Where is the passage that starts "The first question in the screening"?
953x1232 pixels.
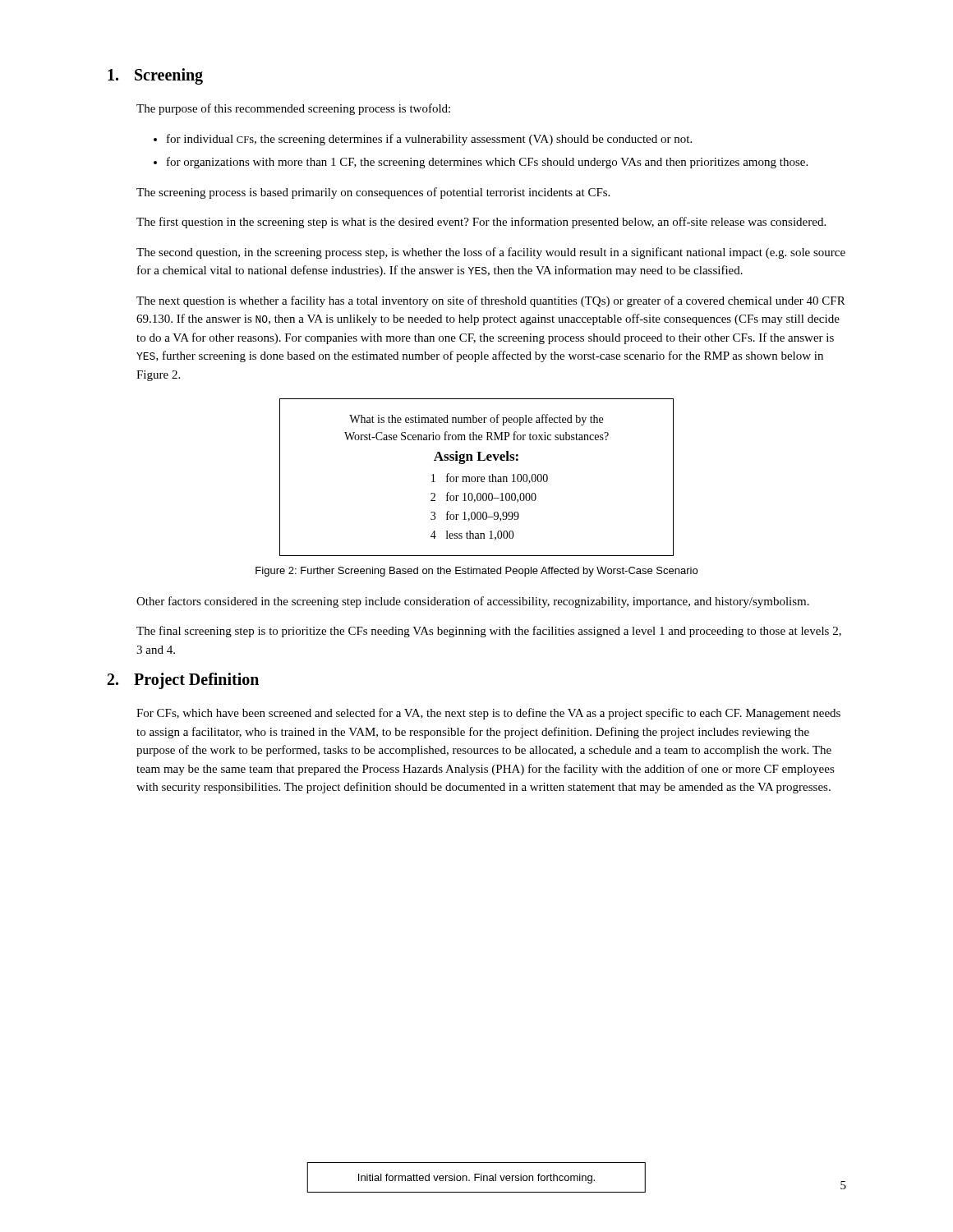491,222
